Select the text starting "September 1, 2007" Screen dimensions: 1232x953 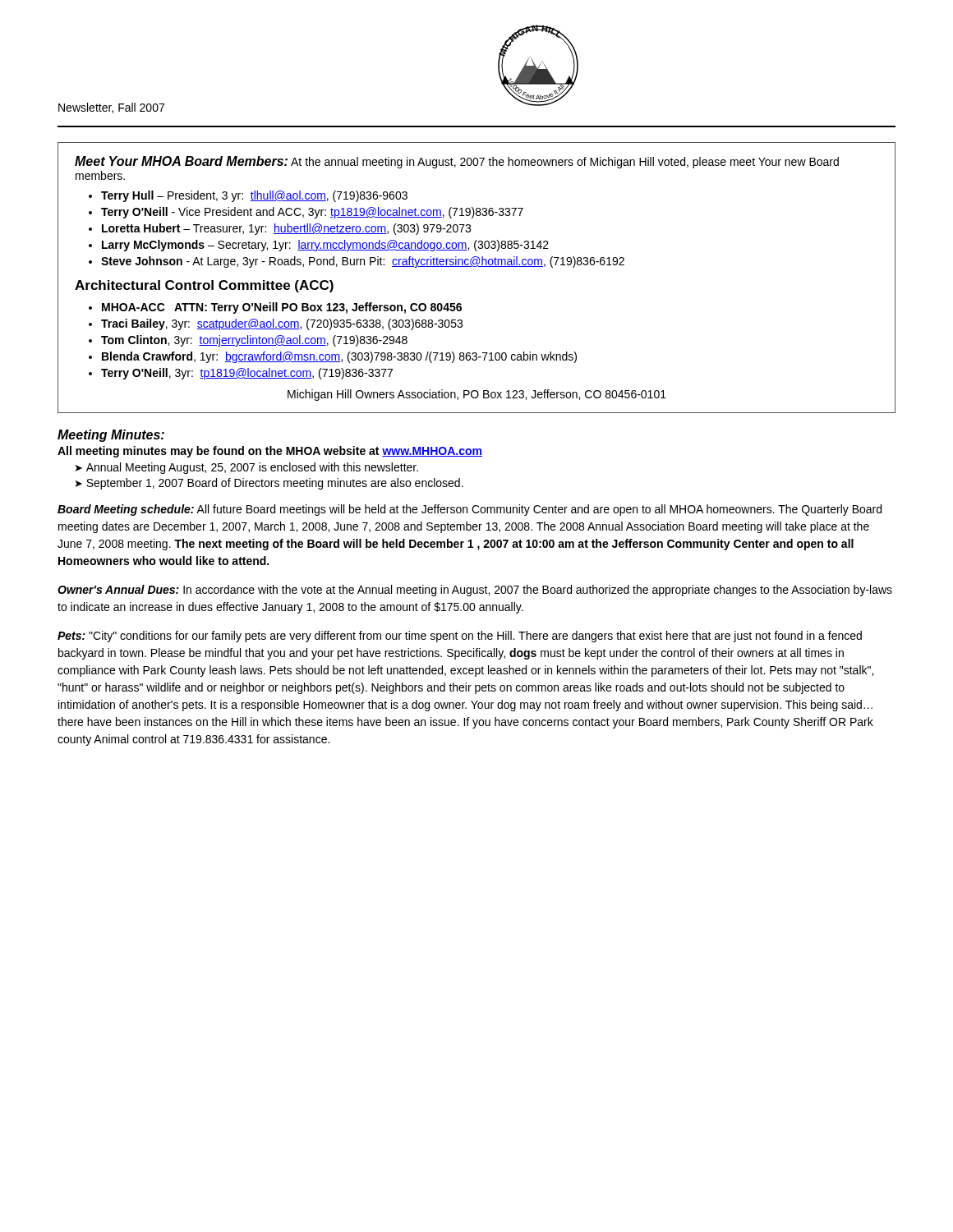(275, 483)
